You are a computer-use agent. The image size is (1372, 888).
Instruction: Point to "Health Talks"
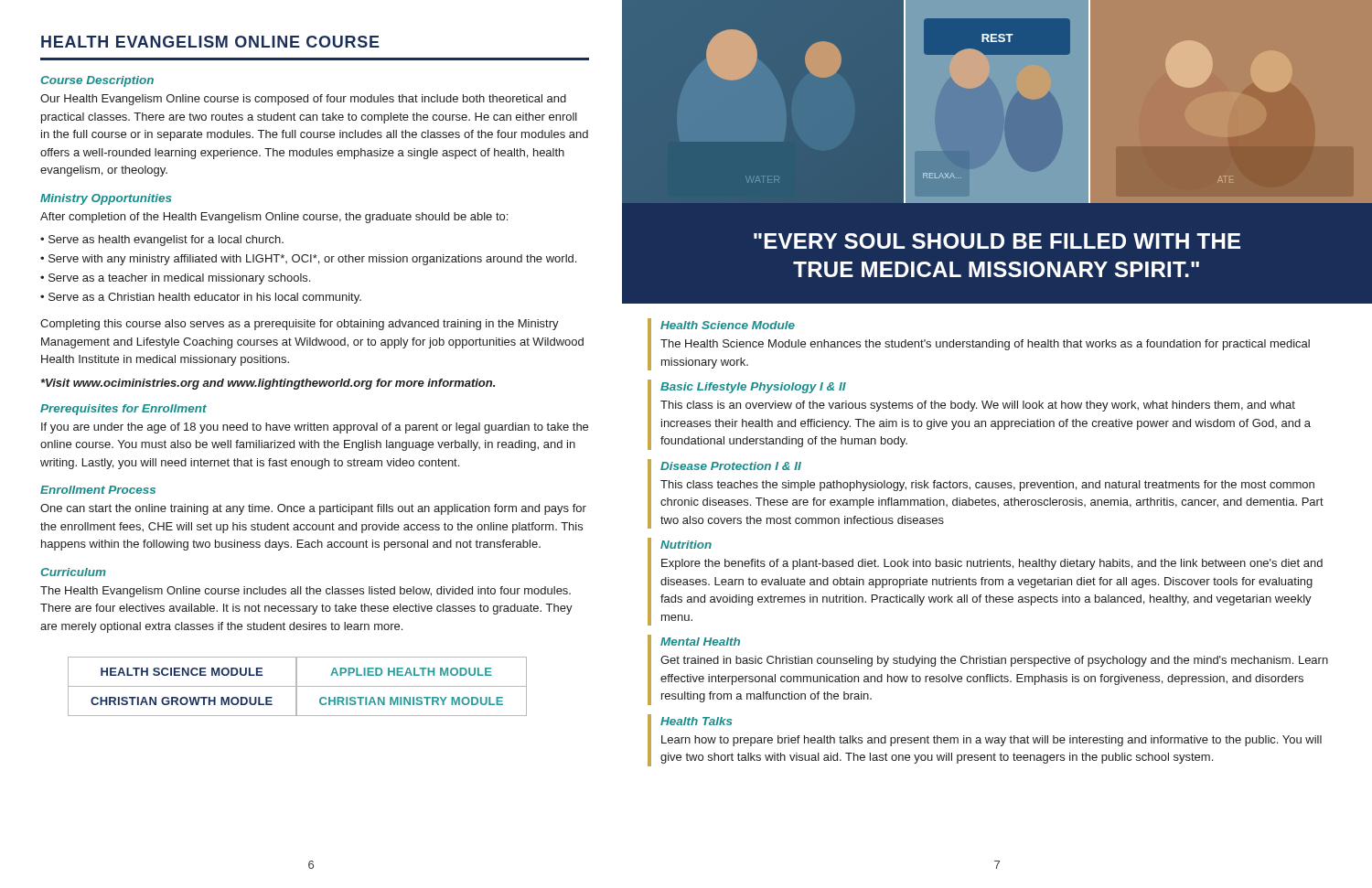[x=696, y=721]
